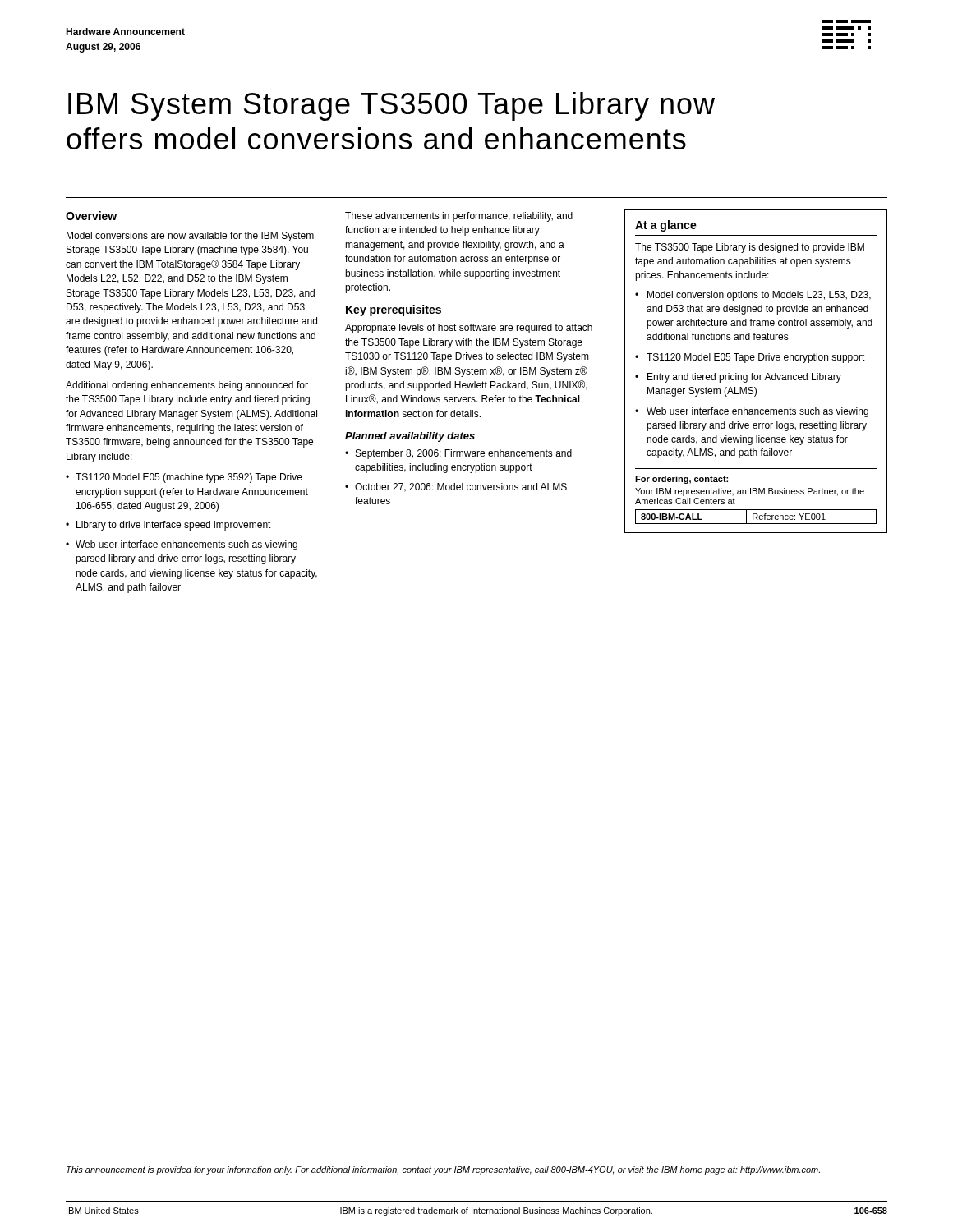This screenshot has height=1232, width=953.
Task: Click on the title that says "IBM System Storage TS3500"
Action: (x=476, y=122)
